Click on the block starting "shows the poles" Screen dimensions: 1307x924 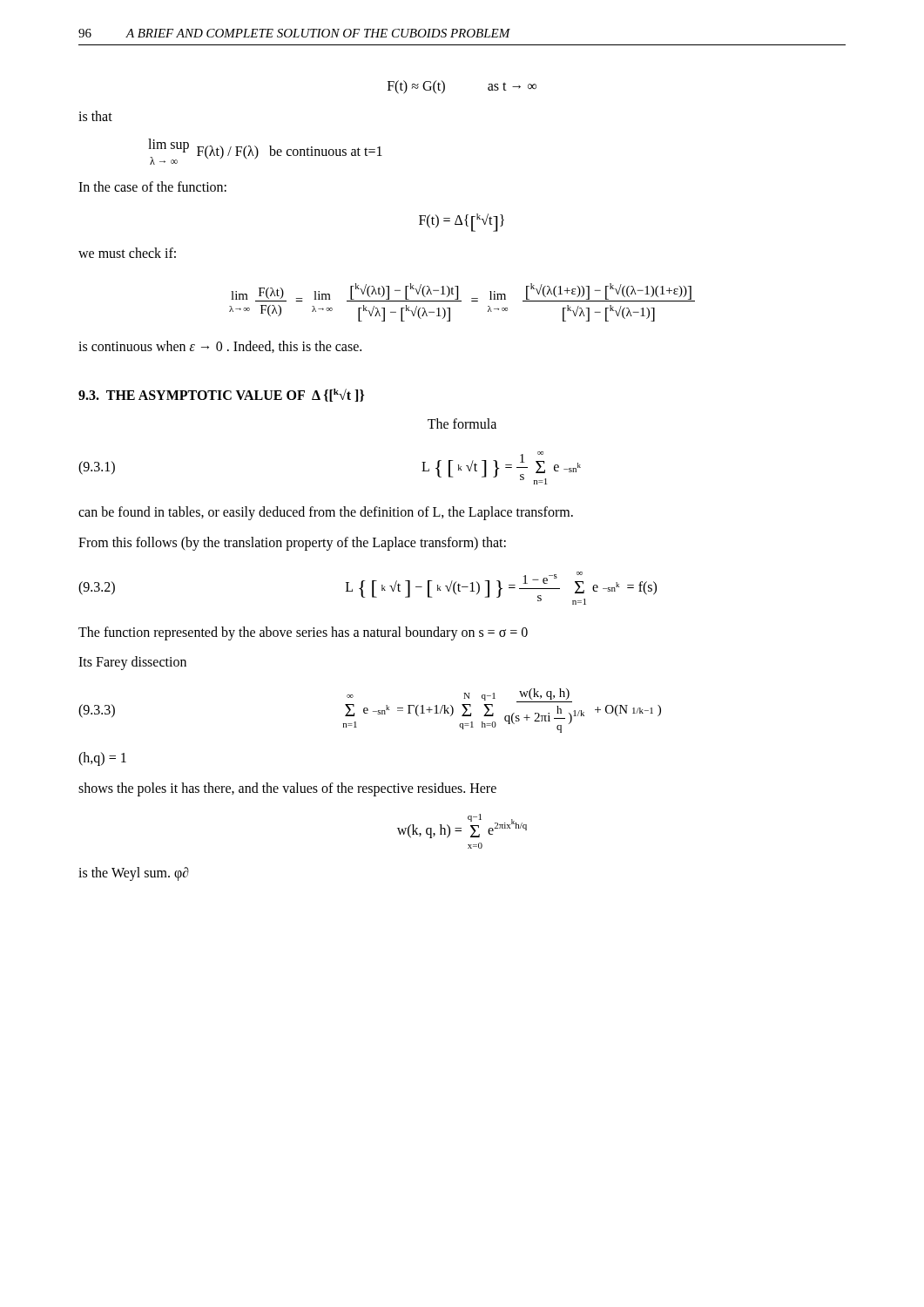coord(288,788)
